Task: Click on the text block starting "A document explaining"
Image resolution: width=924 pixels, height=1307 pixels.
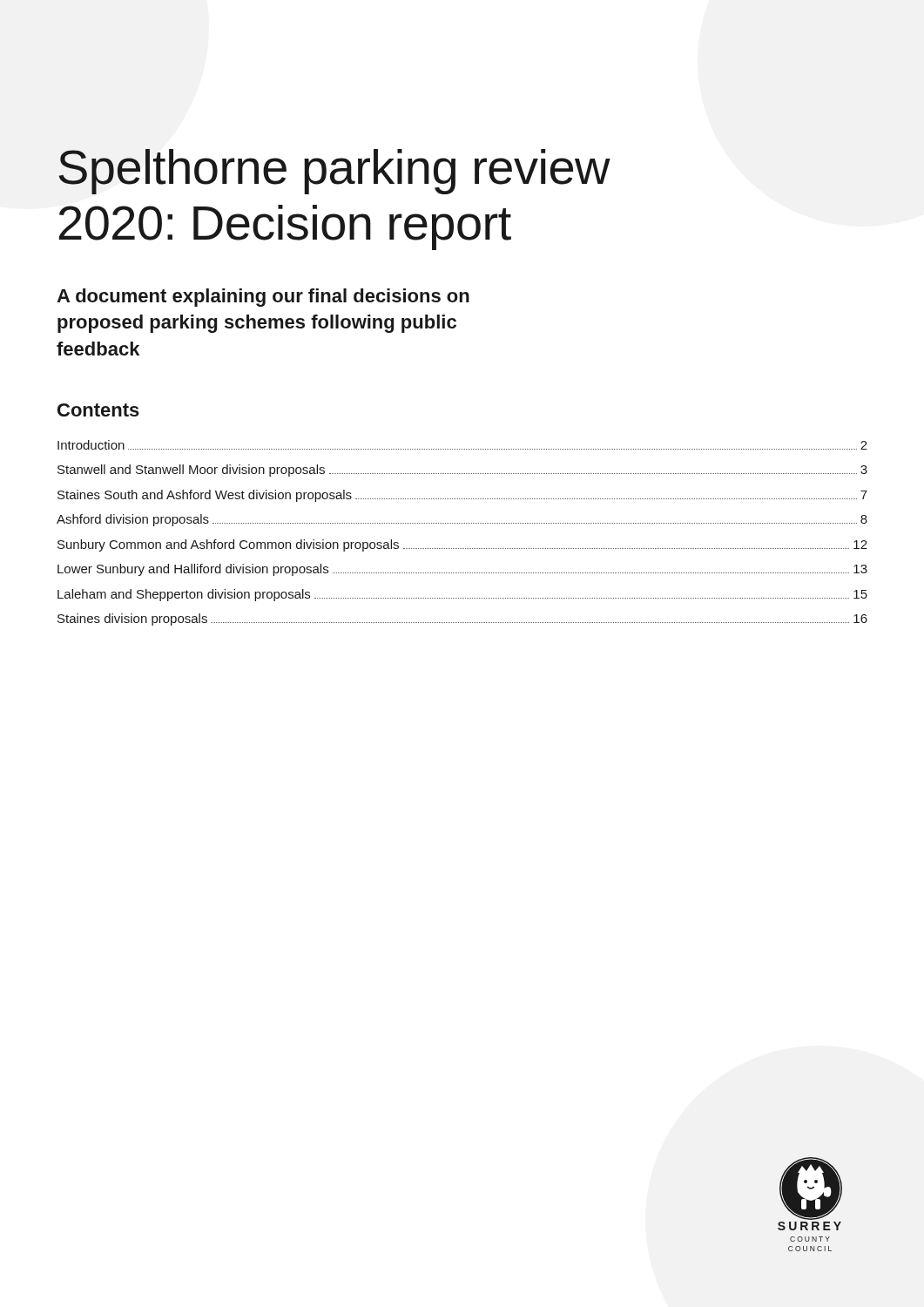Action: pyautogui.click(x=263, y=322)
